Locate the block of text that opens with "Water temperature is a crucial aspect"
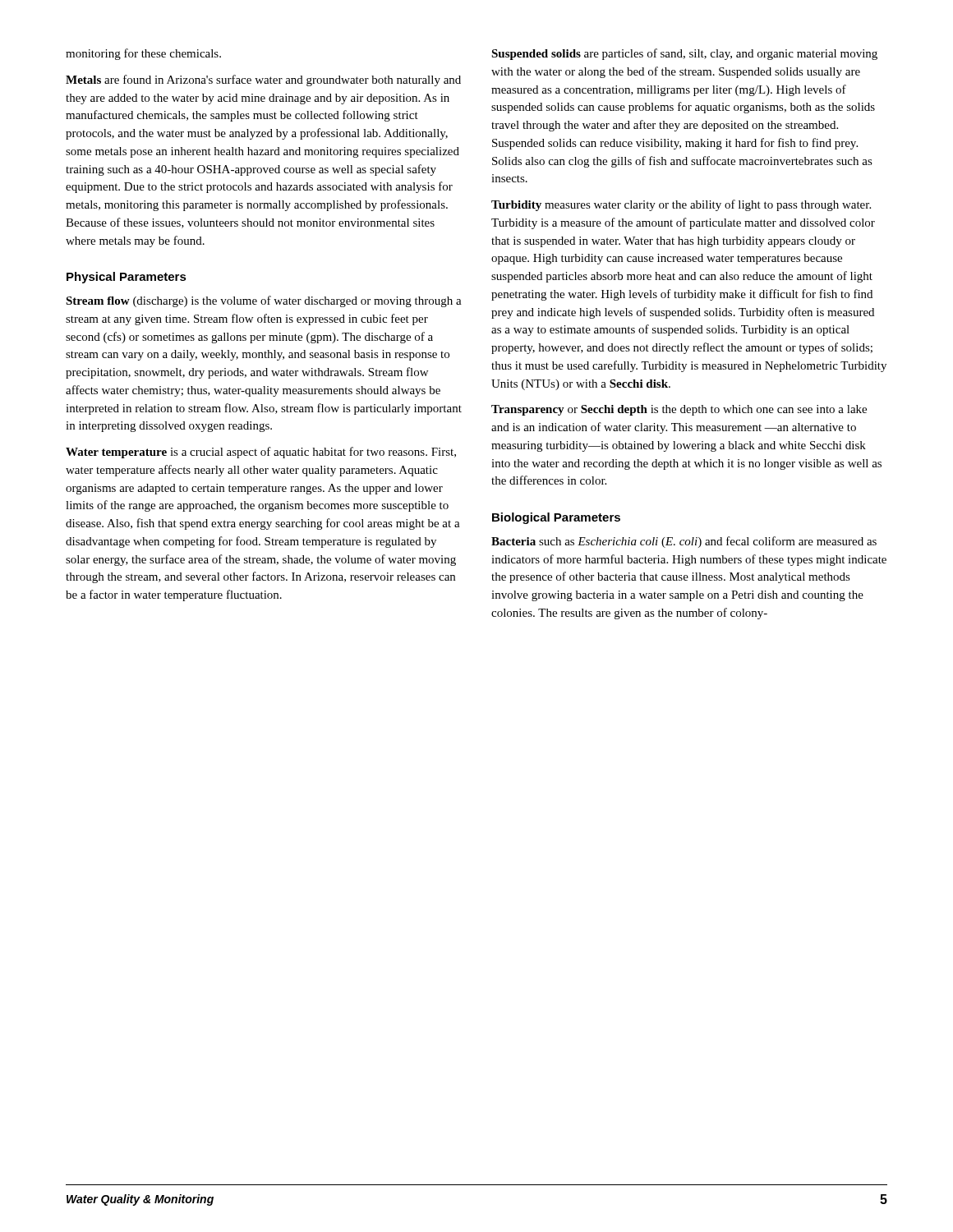Viewport: 953px width, 1232px height. (x=264, y=524)
